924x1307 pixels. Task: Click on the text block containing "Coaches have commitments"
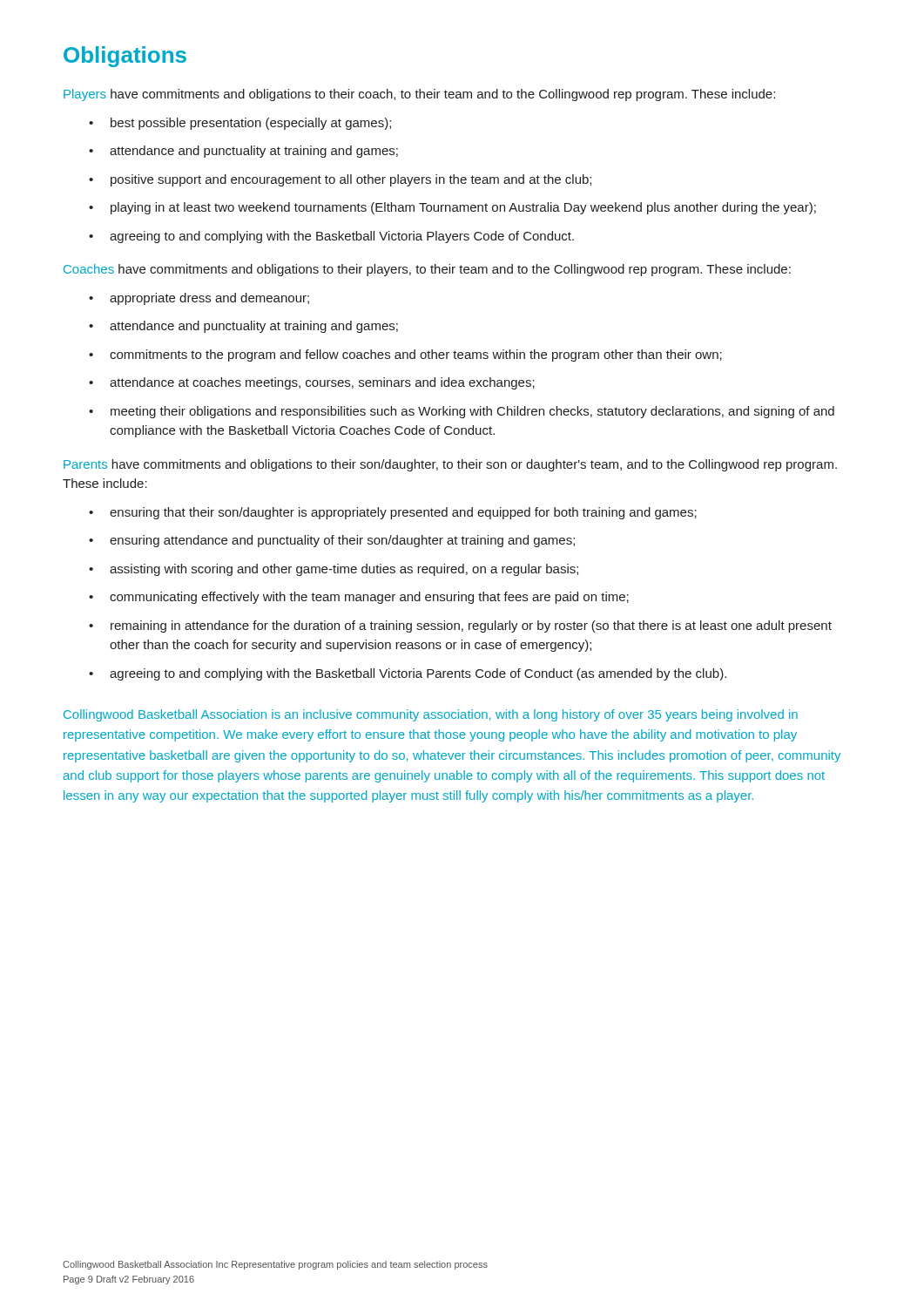tap(462, 270)
